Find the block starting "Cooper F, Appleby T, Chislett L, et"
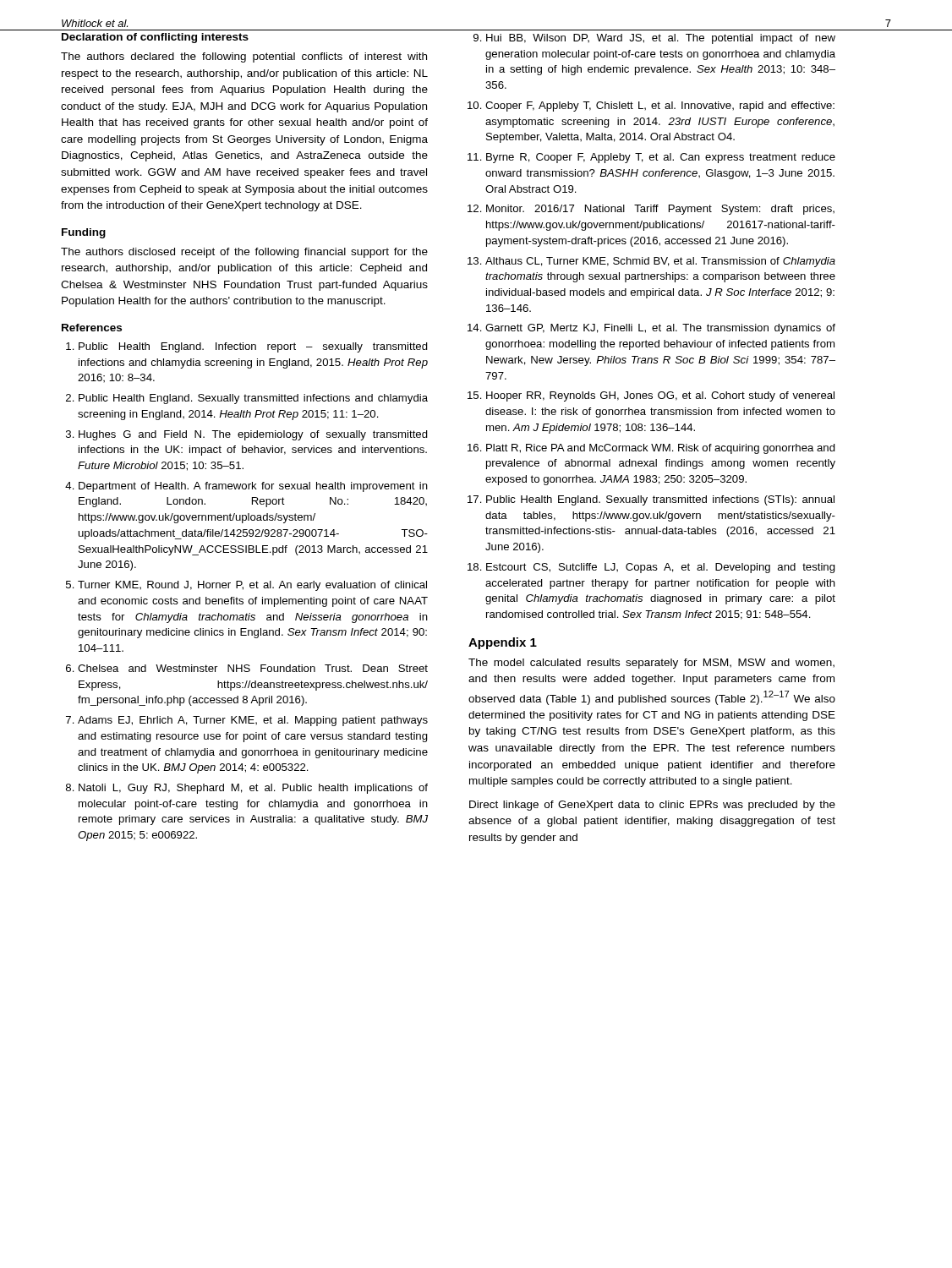The height and width of the screenshot is (1268, 952). pyautogui.click(x=660, y=122)
